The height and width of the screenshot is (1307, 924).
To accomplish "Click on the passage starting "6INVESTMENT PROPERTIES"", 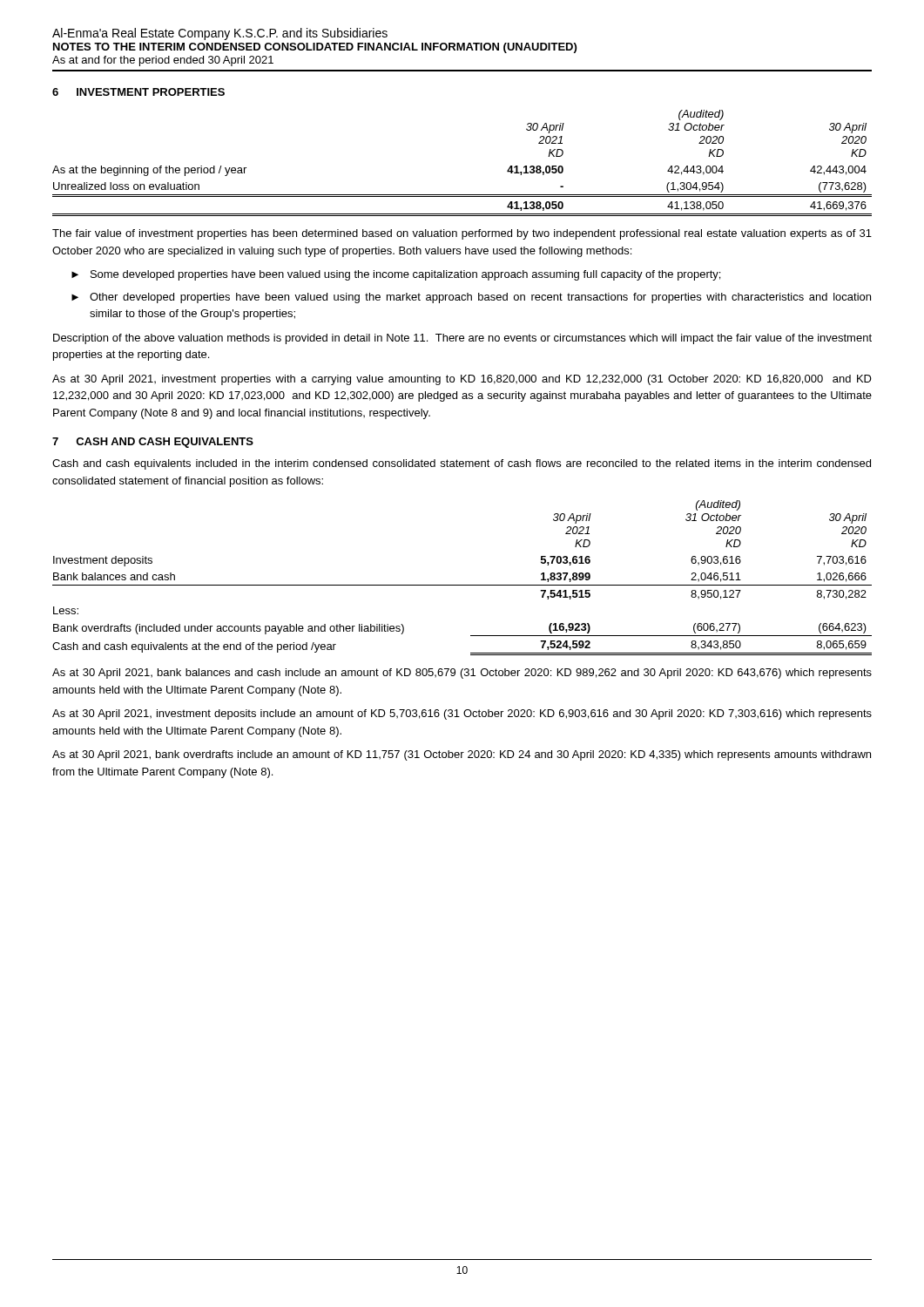I will [139, 92].
